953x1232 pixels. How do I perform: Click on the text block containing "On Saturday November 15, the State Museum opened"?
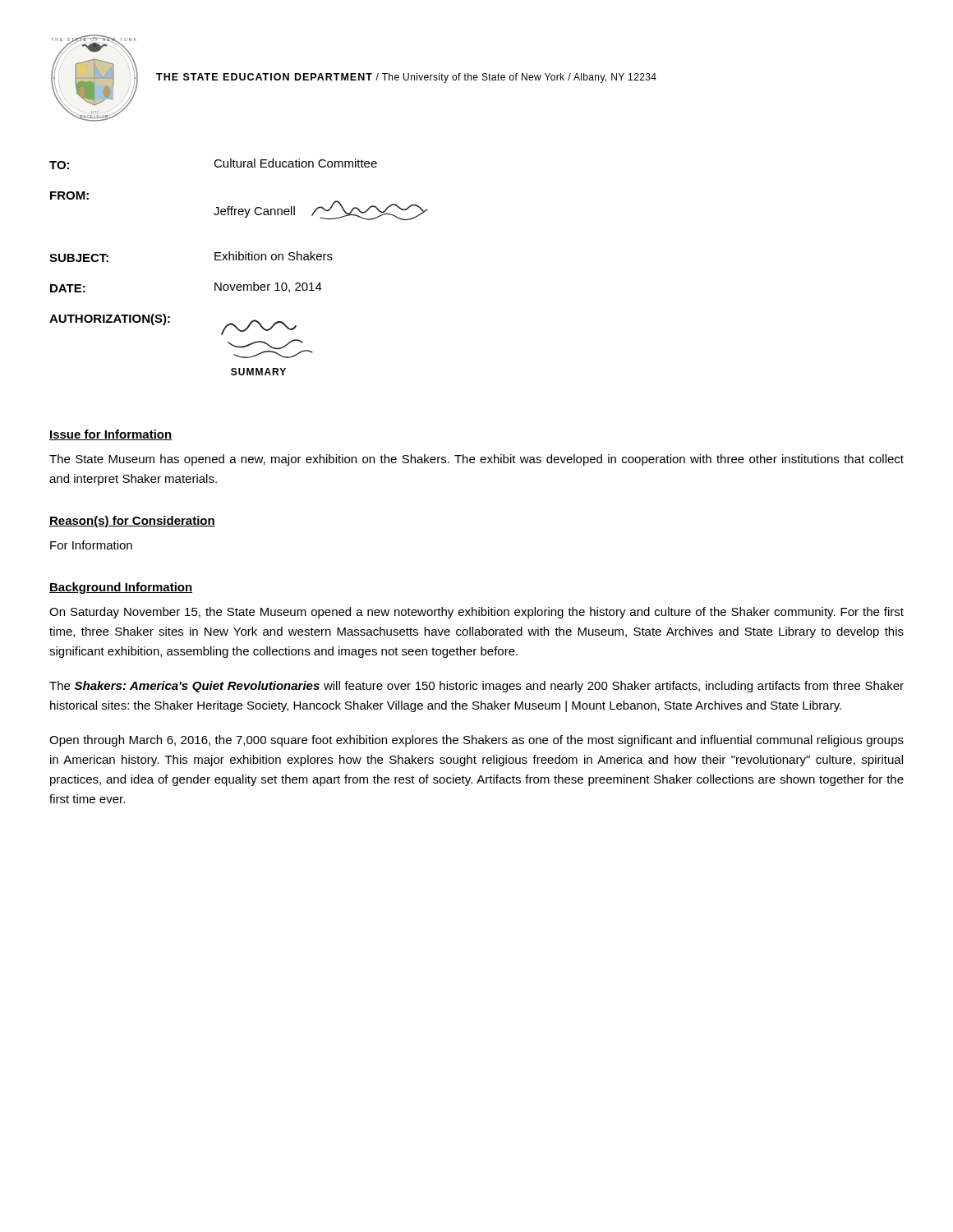pos(476,631)
